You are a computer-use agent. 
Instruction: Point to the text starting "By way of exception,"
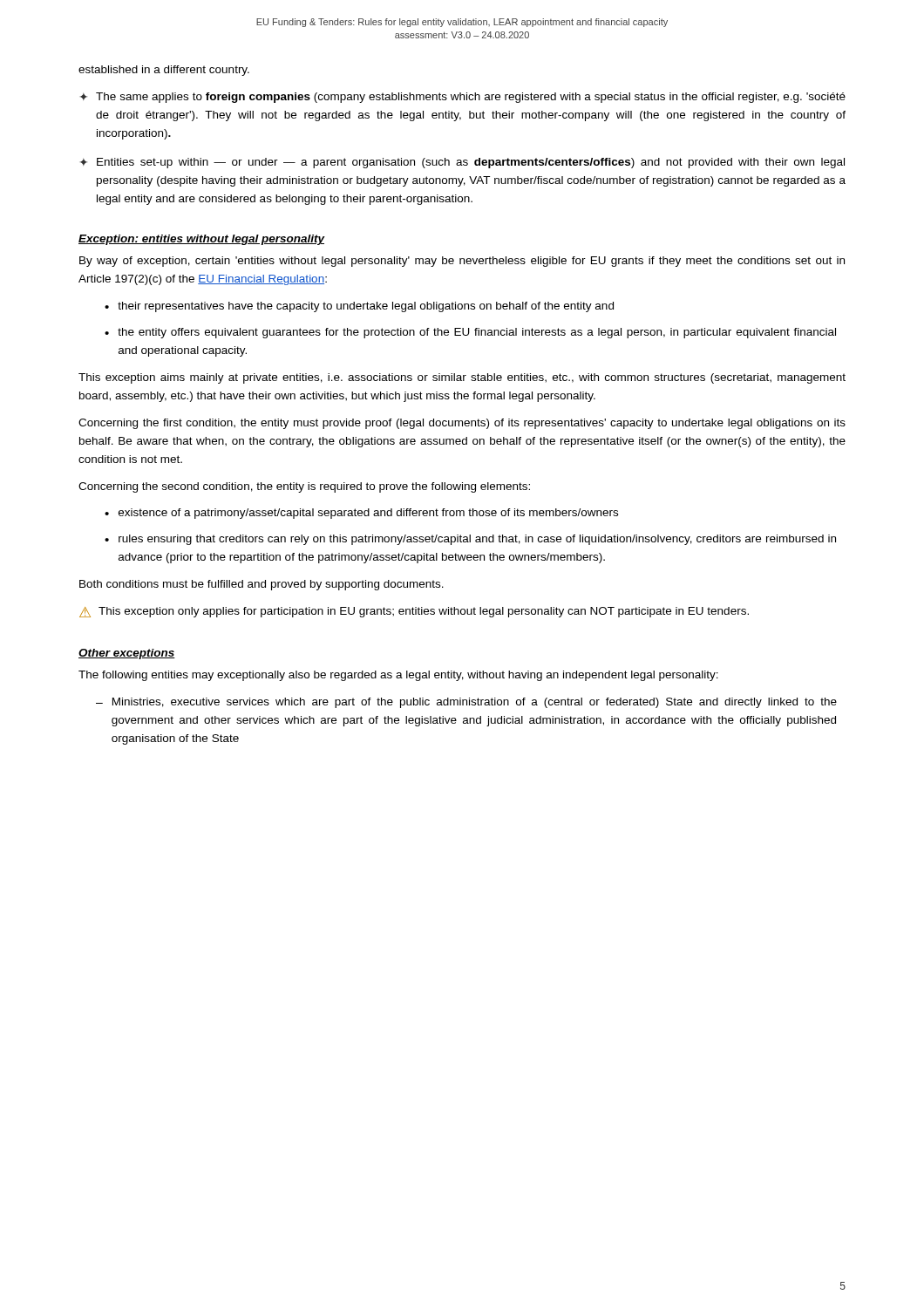[x=462, y=270]
